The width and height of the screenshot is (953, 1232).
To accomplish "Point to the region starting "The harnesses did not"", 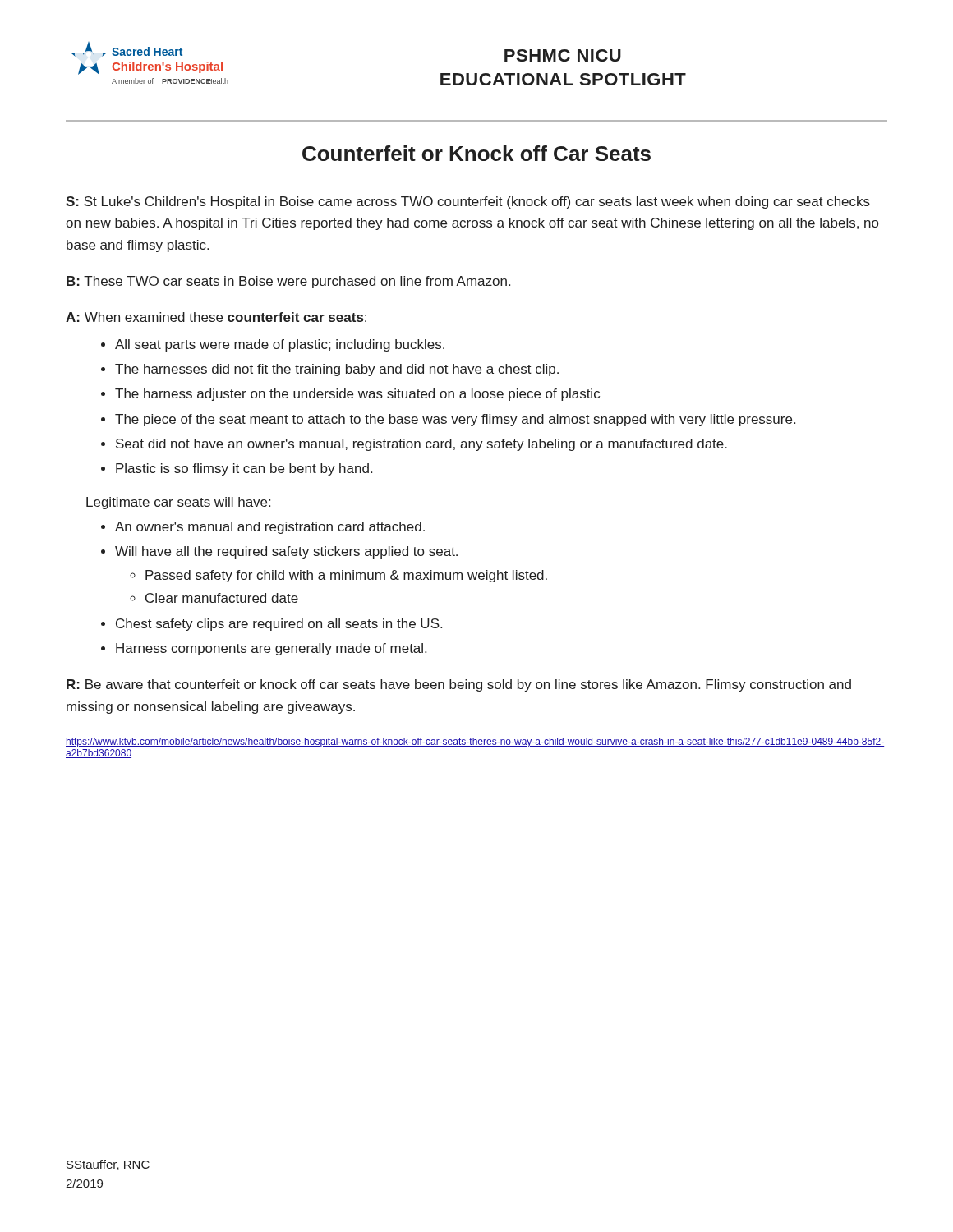I will 337,369.
